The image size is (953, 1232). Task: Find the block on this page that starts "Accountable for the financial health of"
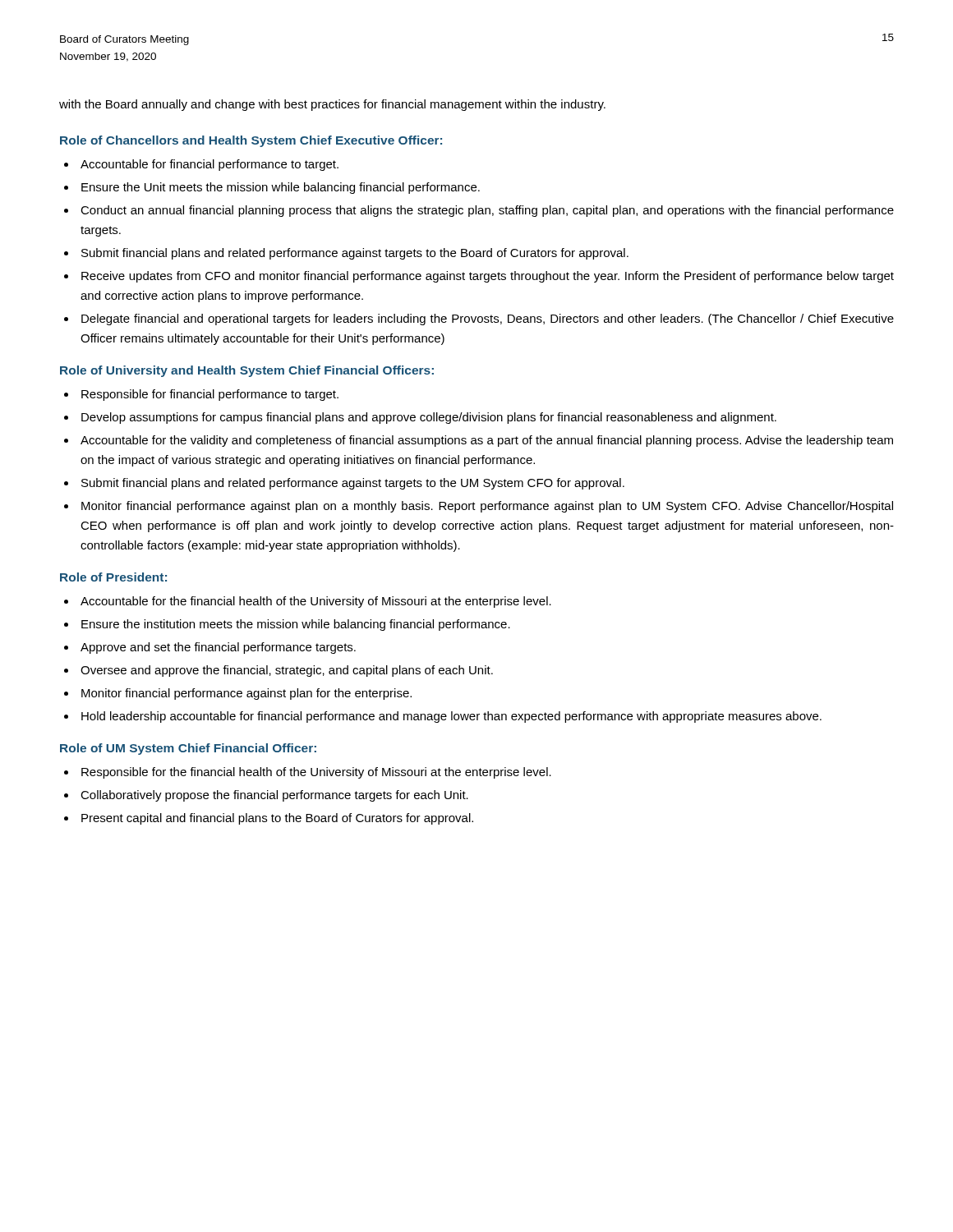tap(316, 601)
